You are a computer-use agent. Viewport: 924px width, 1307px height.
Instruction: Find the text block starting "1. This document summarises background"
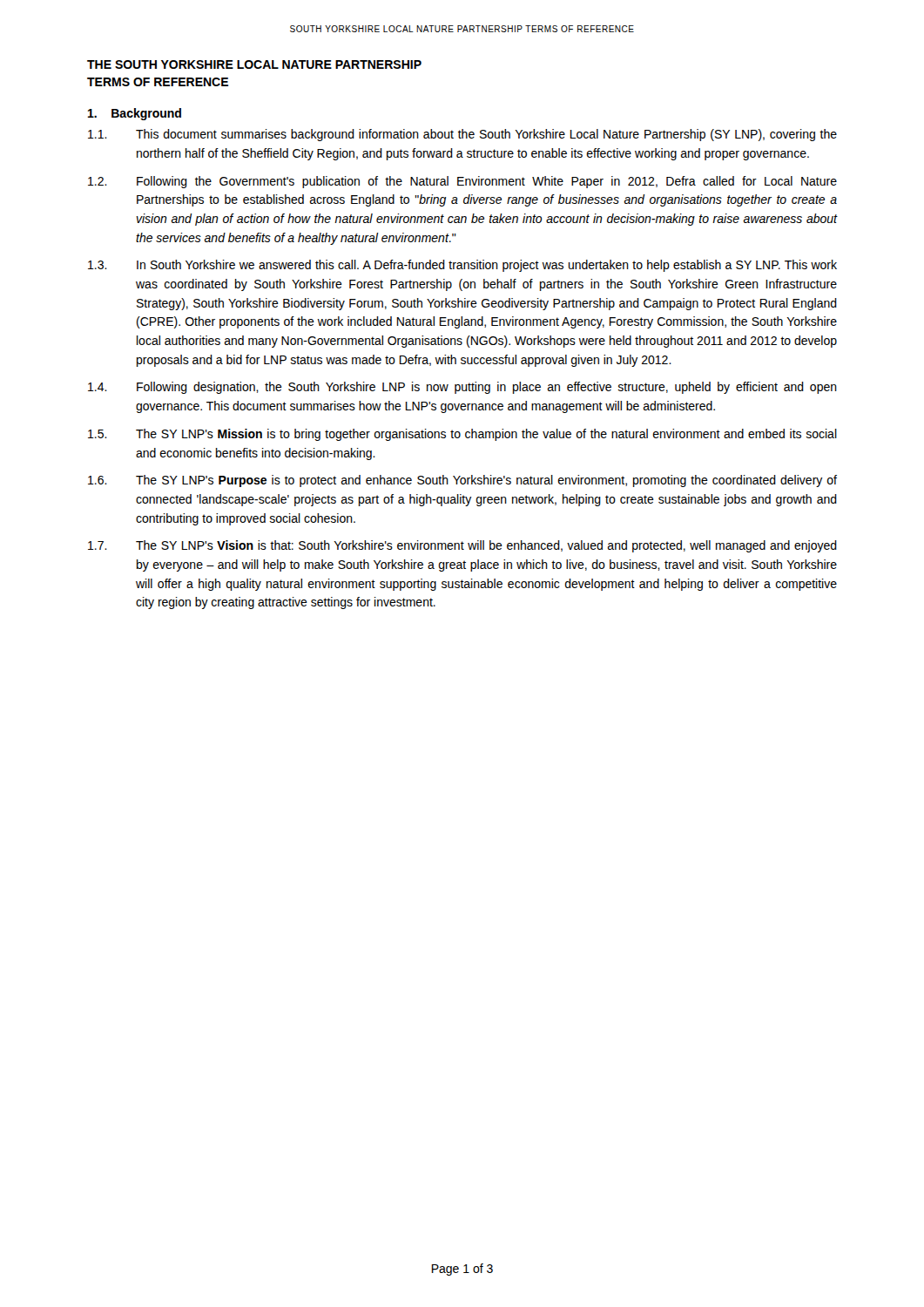coord(462,144)
